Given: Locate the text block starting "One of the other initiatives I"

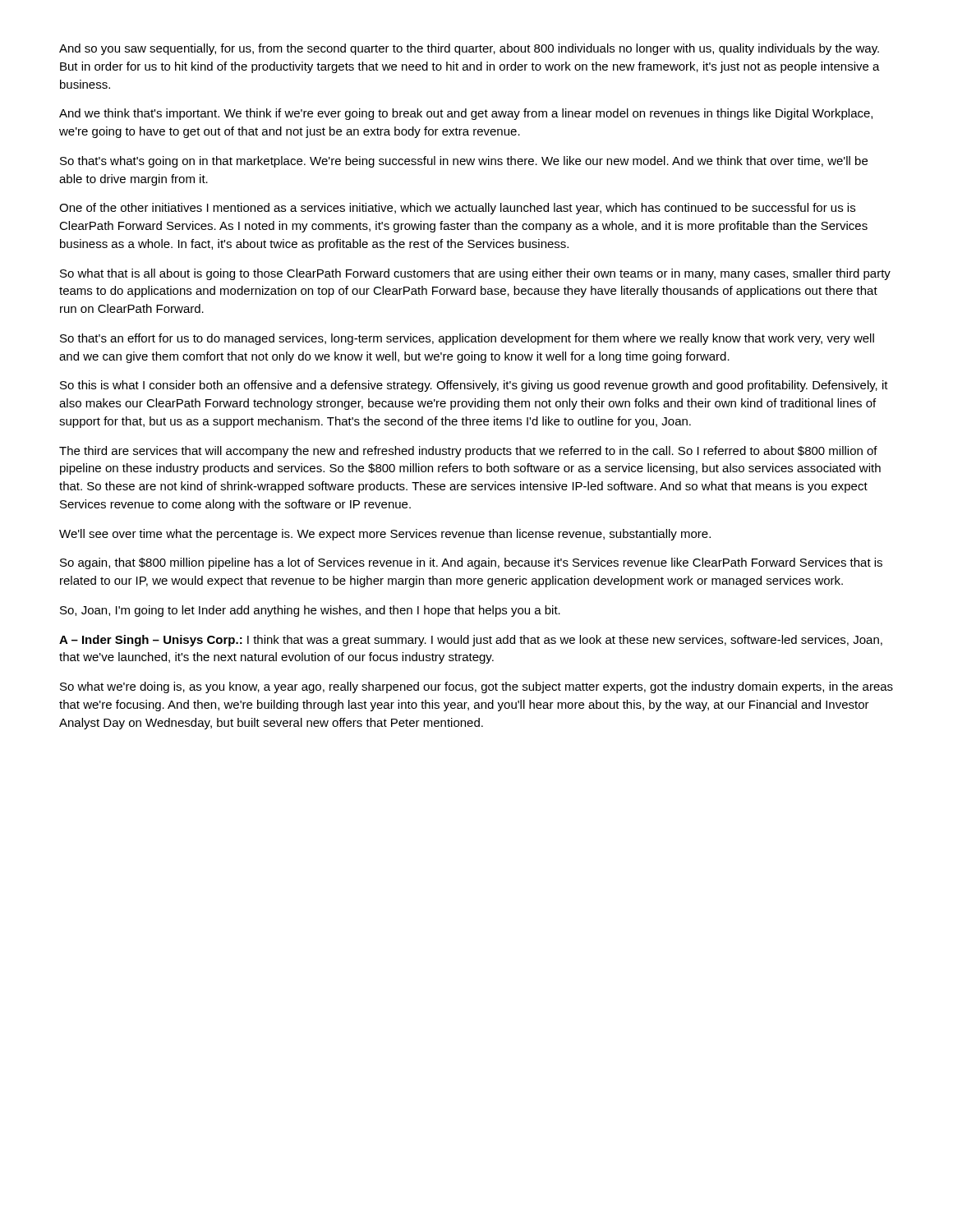Looking at the screenshot, I should pos(463,225).
